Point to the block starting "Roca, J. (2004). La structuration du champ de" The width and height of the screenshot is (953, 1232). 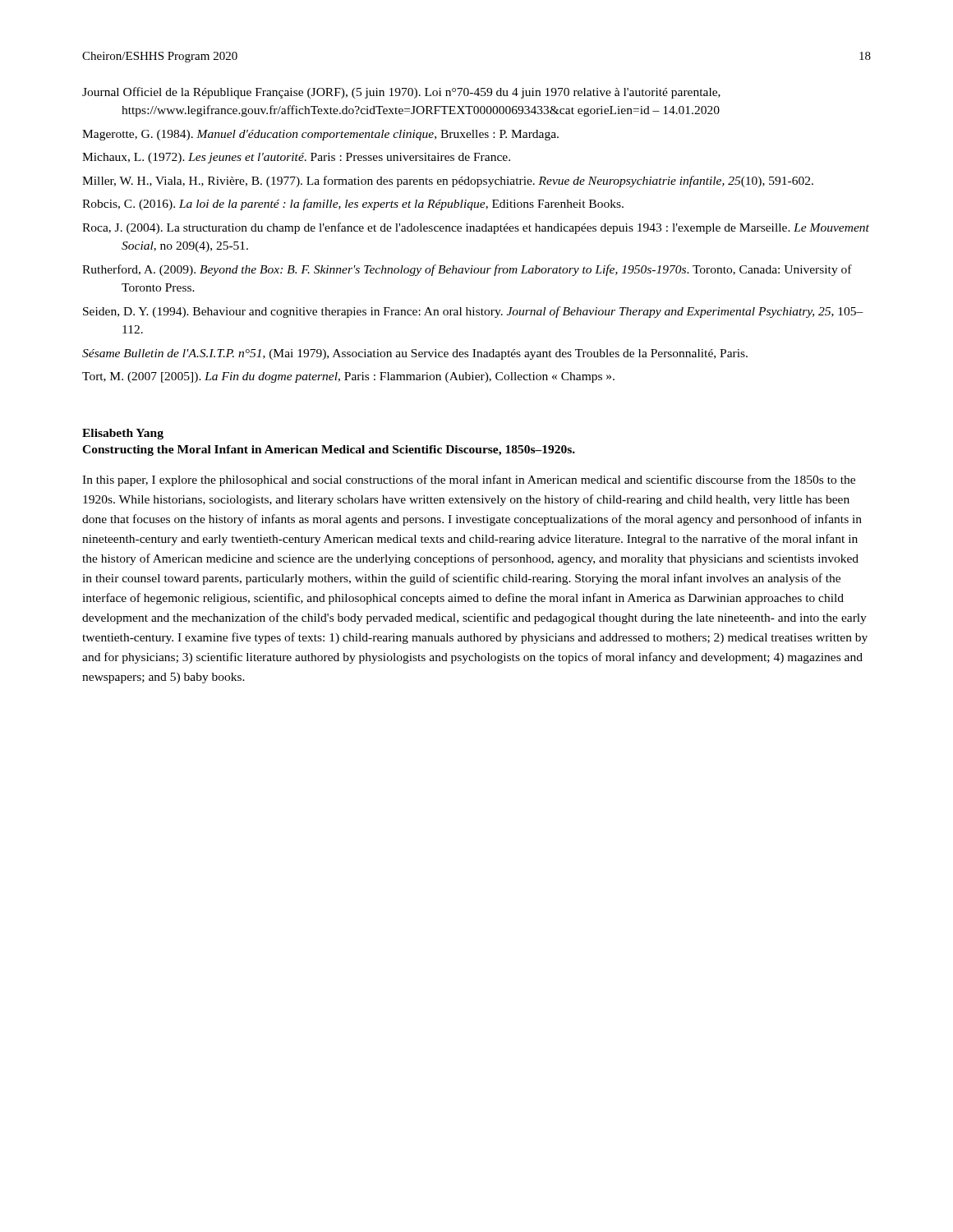476,236
